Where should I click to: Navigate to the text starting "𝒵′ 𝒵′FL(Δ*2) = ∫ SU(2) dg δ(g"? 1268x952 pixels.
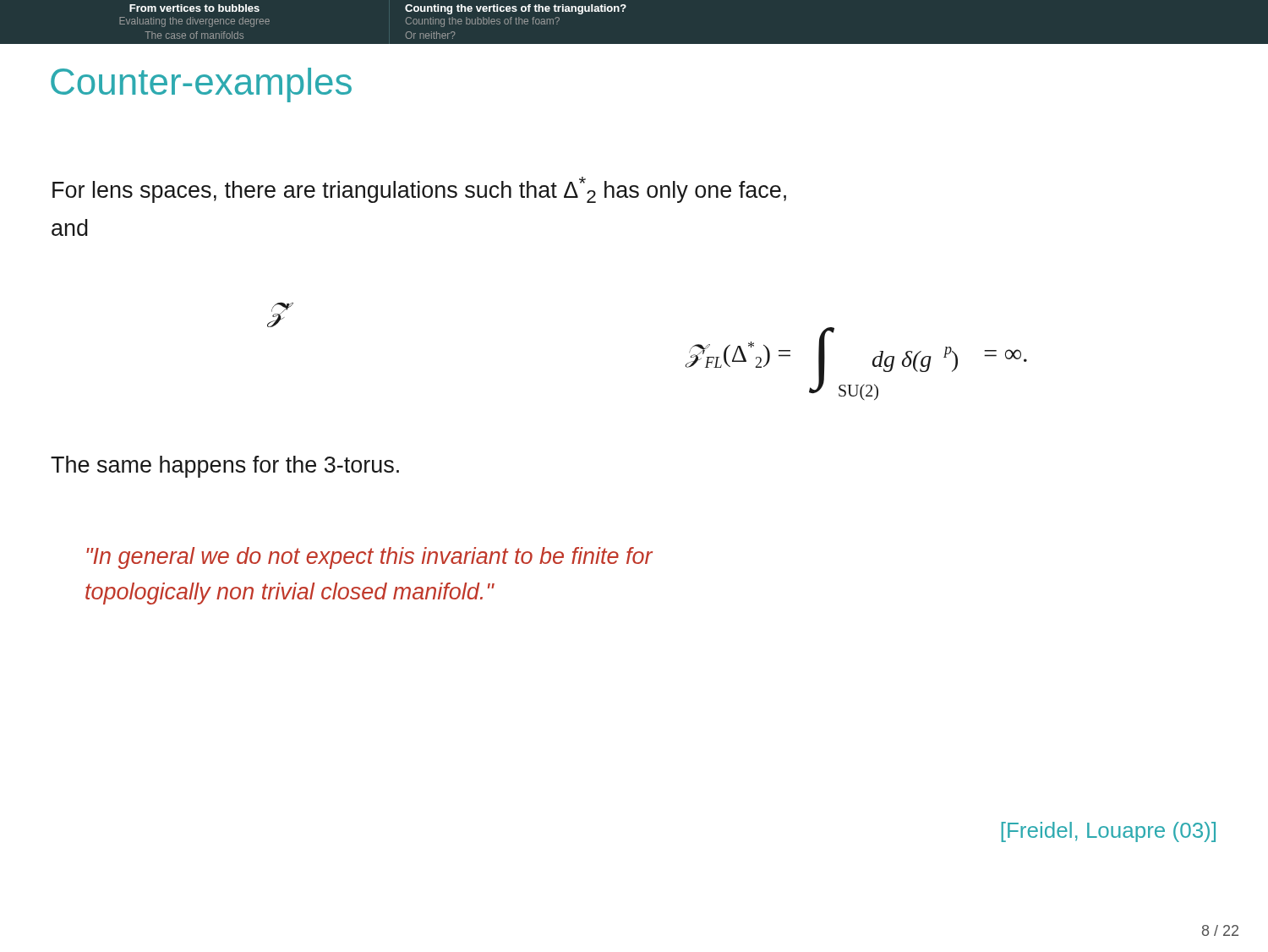(634, 337)
